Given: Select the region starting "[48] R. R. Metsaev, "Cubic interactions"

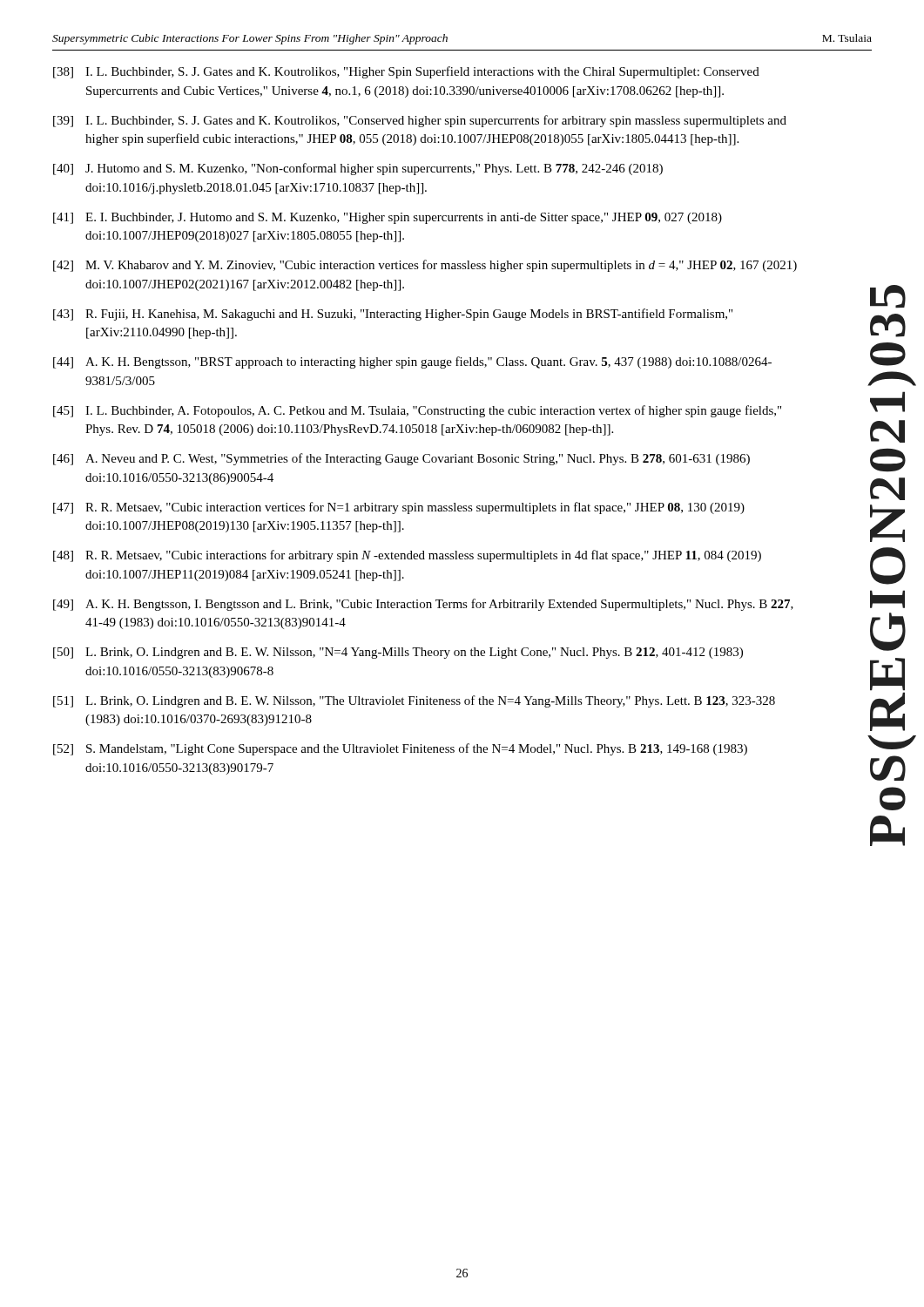Looking at the screenshot, I should [x=432, y=565].
